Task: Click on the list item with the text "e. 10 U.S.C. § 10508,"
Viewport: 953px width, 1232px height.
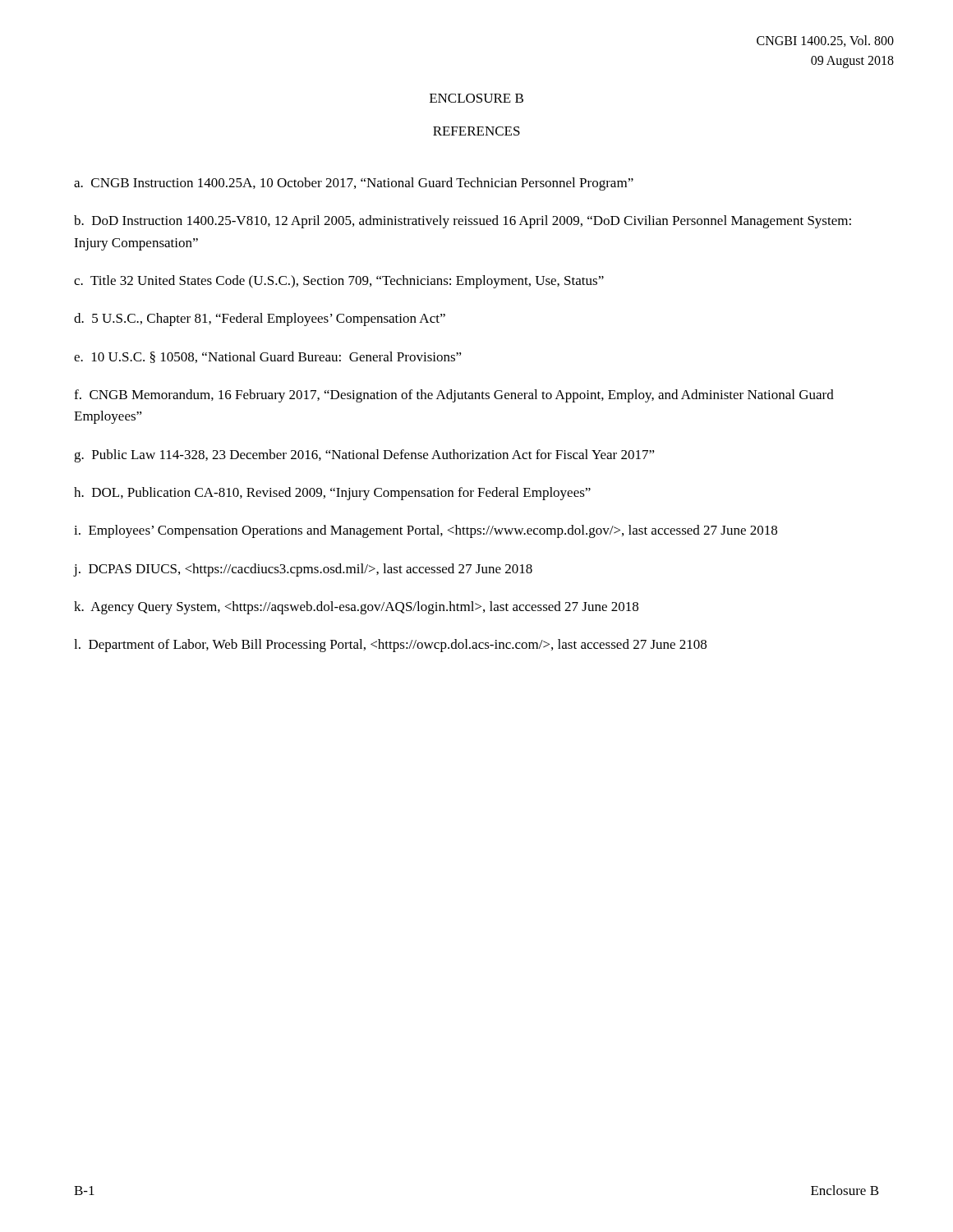Action: point(268,357)
